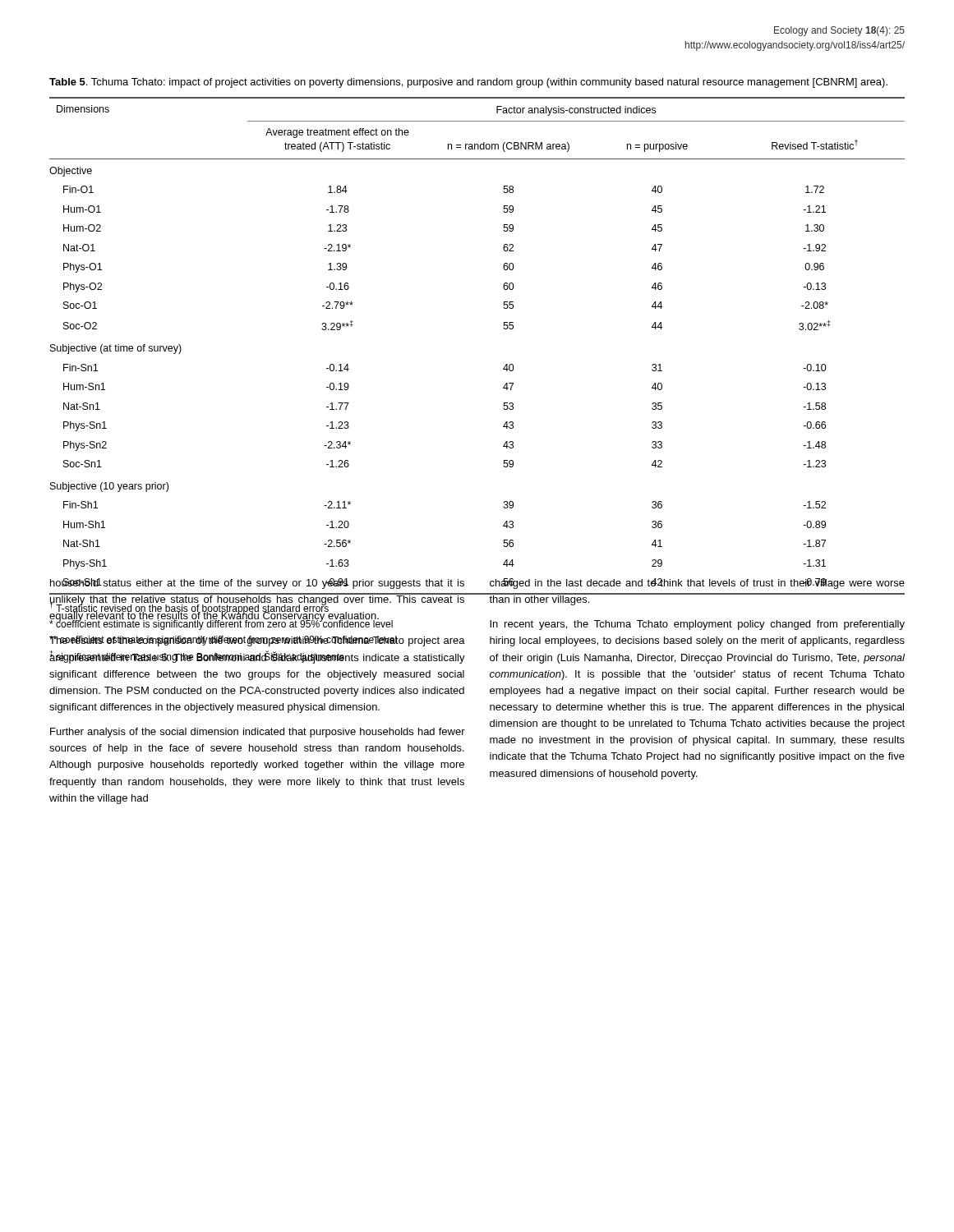The width and height of the screenshot is (954, 1232).
Task: Select a footnote
Action: pyautogui.click(x=223, y=632)
